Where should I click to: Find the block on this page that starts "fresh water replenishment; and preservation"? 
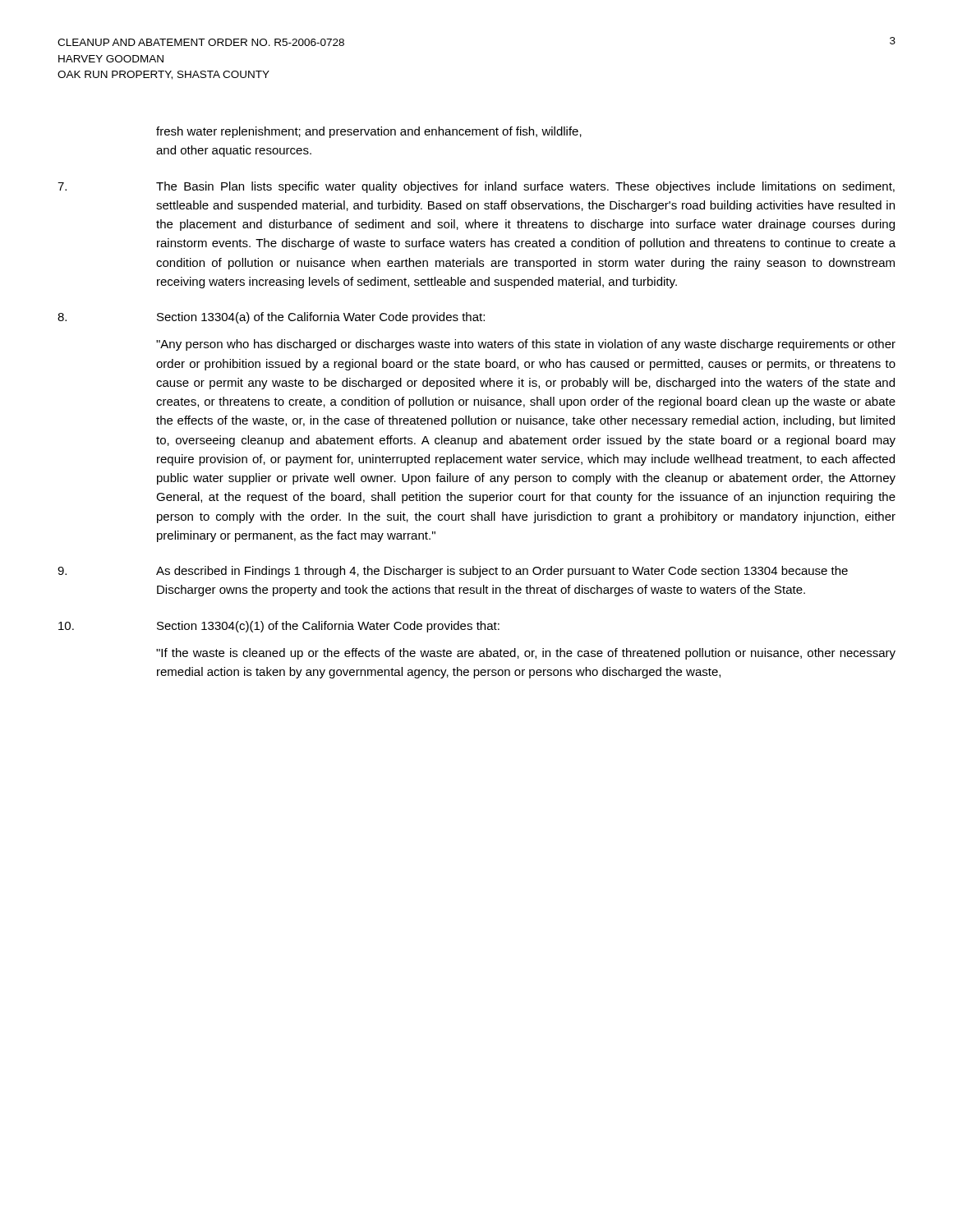[x=369, y=141]
